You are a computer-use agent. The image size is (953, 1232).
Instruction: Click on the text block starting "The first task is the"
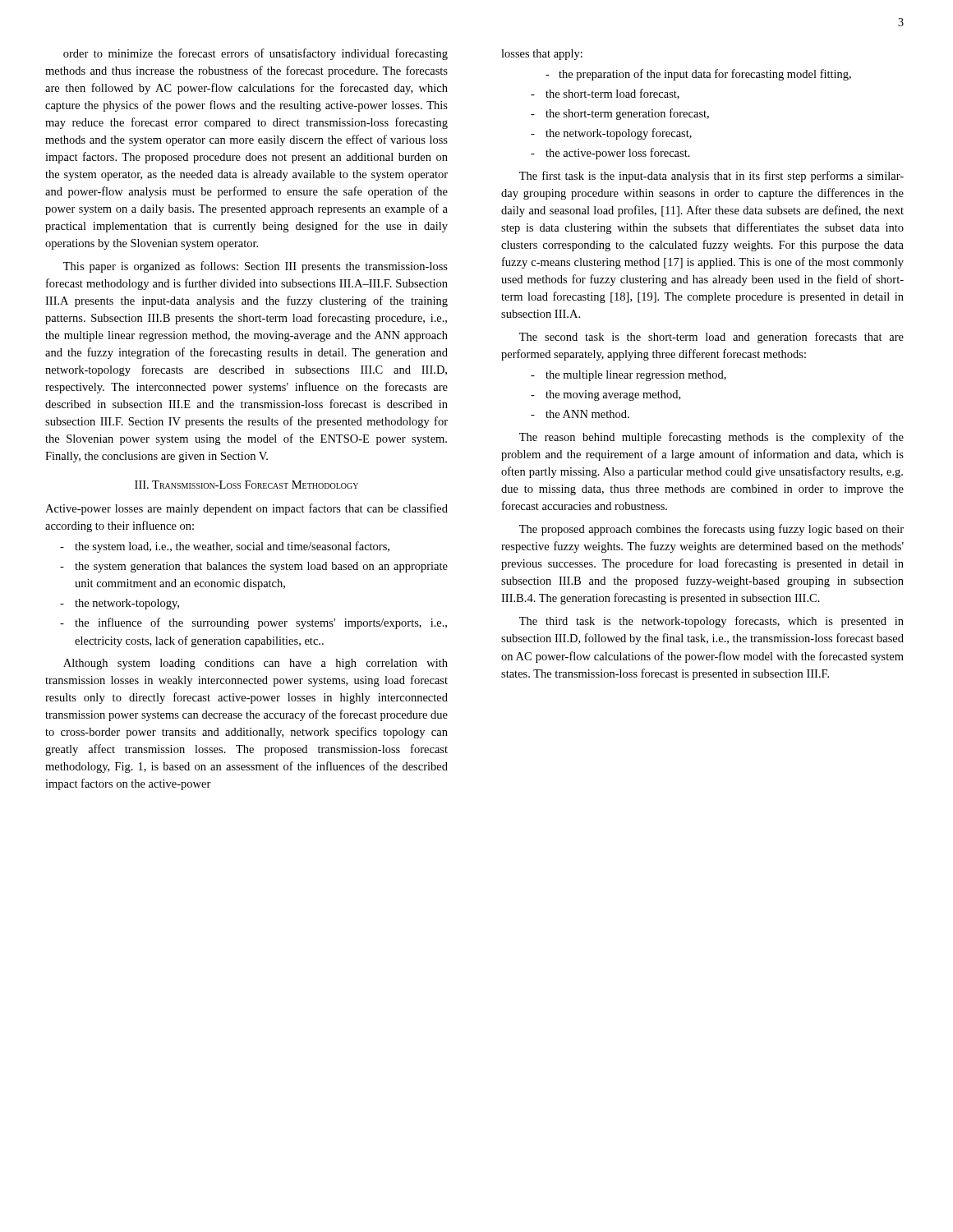[x=702, y=245]
